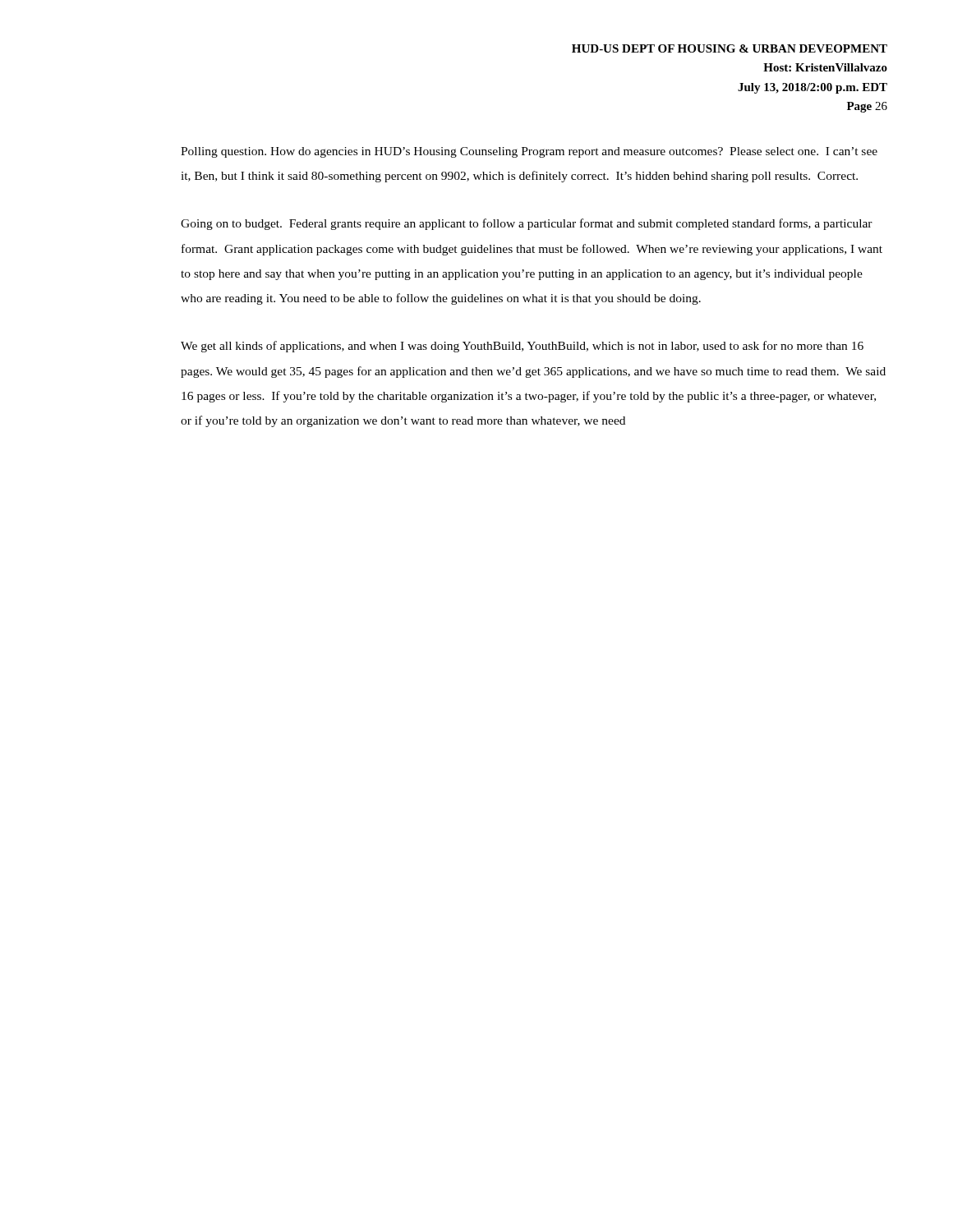This screenshot has width=953, height=1232.
Task: Click on the passage starting "Going on to budget."
Action: [532, 261]
